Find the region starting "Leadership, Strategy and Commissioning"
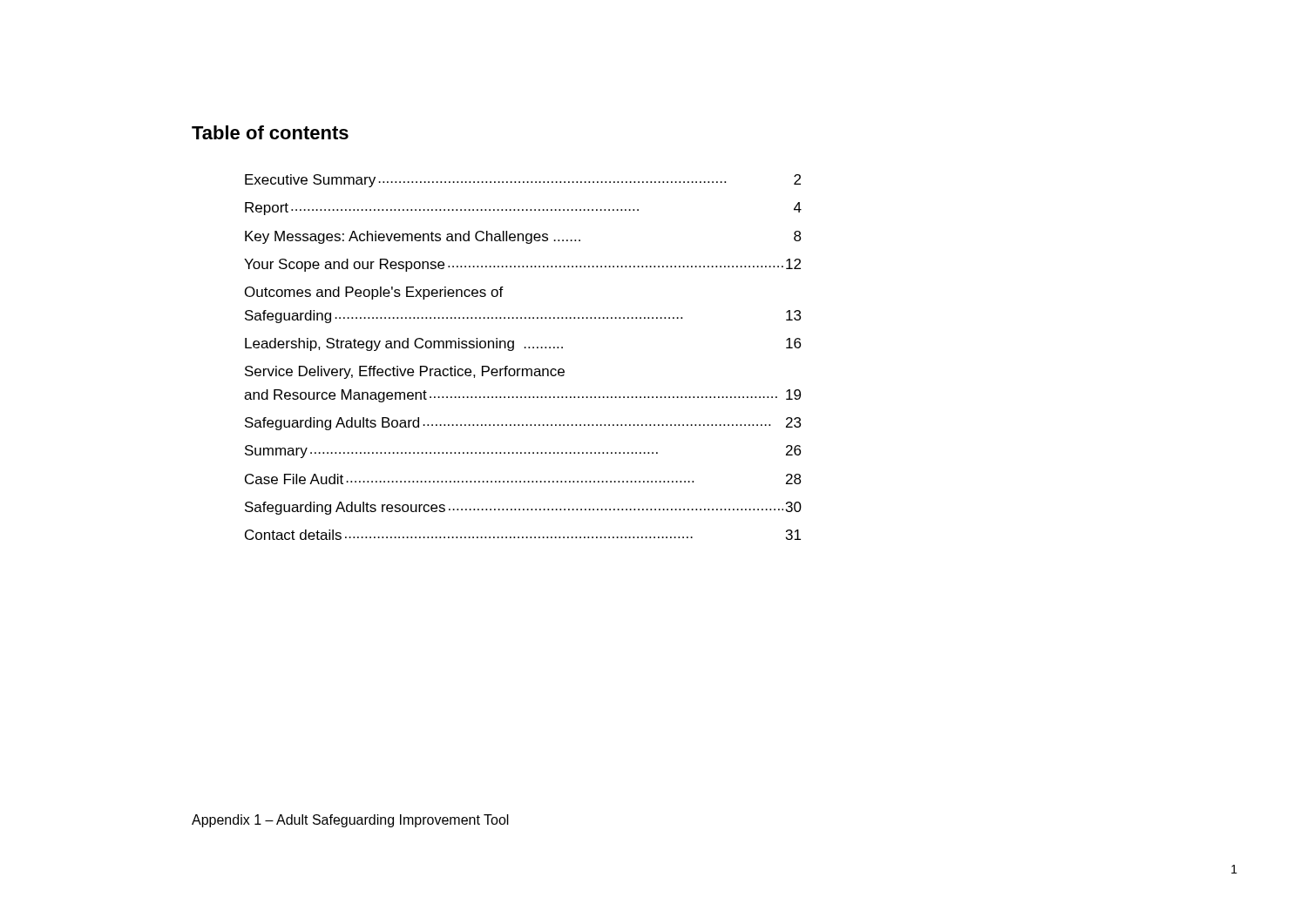 tap(523, 344)
